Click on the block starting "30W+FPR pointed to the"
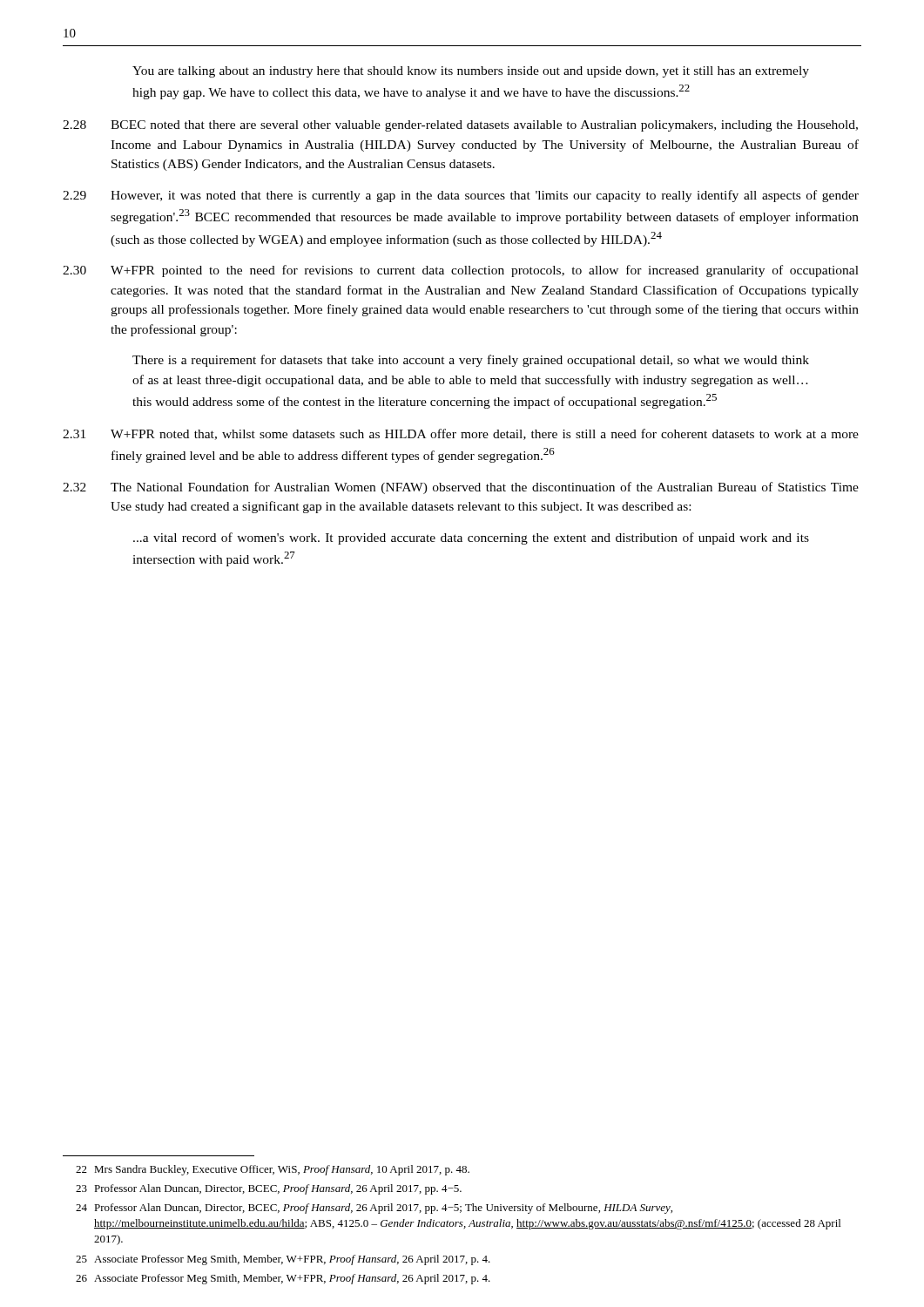The image size is (924, 1307). (461, 300)
